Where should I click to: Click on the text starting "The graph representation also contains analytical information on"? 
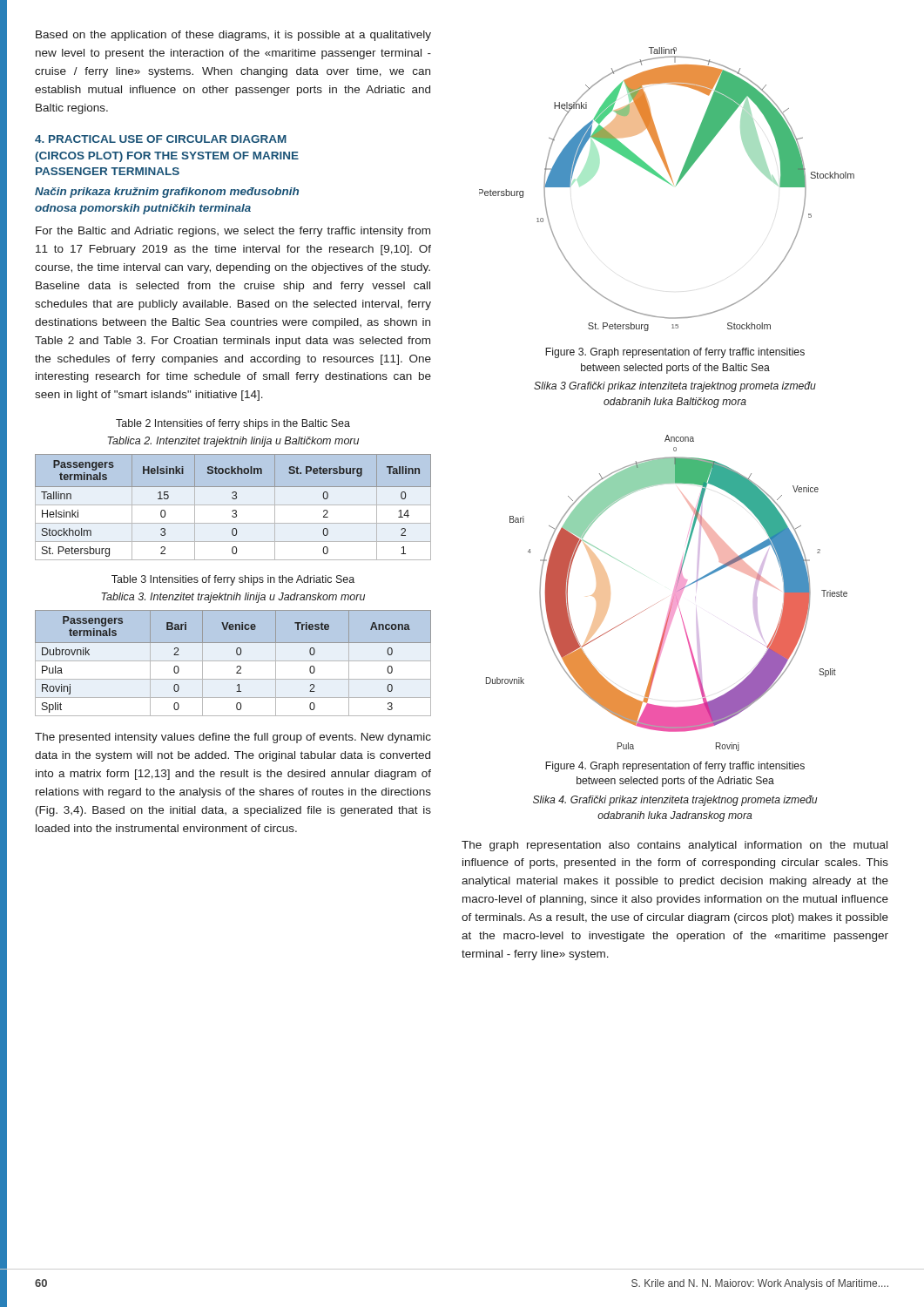(x=675, y=899)
